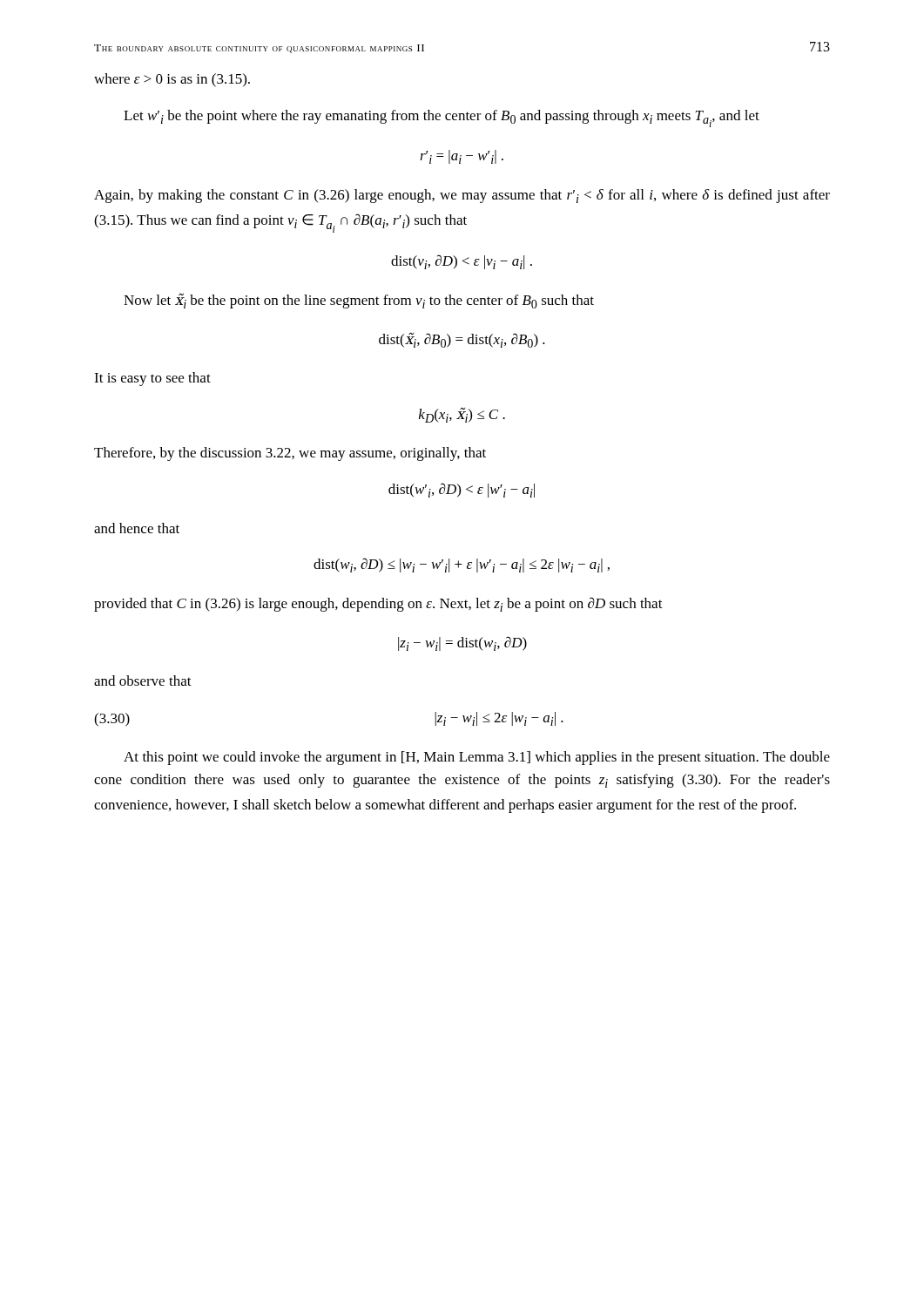924x1307 pixels.
Task: Navigate to the passage starting "At this point we could"
Action: coord(462,781)
